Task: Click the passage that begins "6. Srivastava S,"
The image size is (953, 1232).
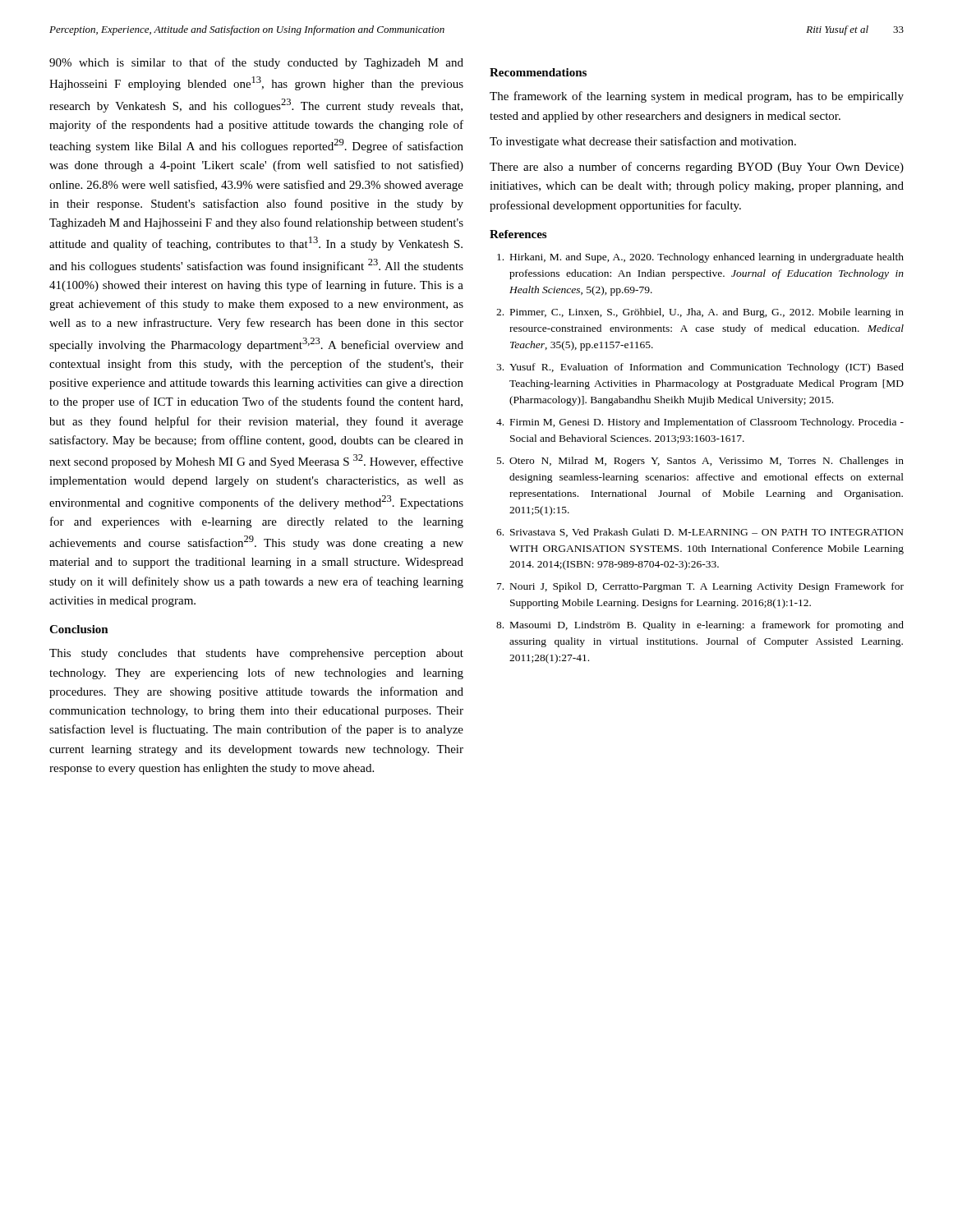Action: 697,548
